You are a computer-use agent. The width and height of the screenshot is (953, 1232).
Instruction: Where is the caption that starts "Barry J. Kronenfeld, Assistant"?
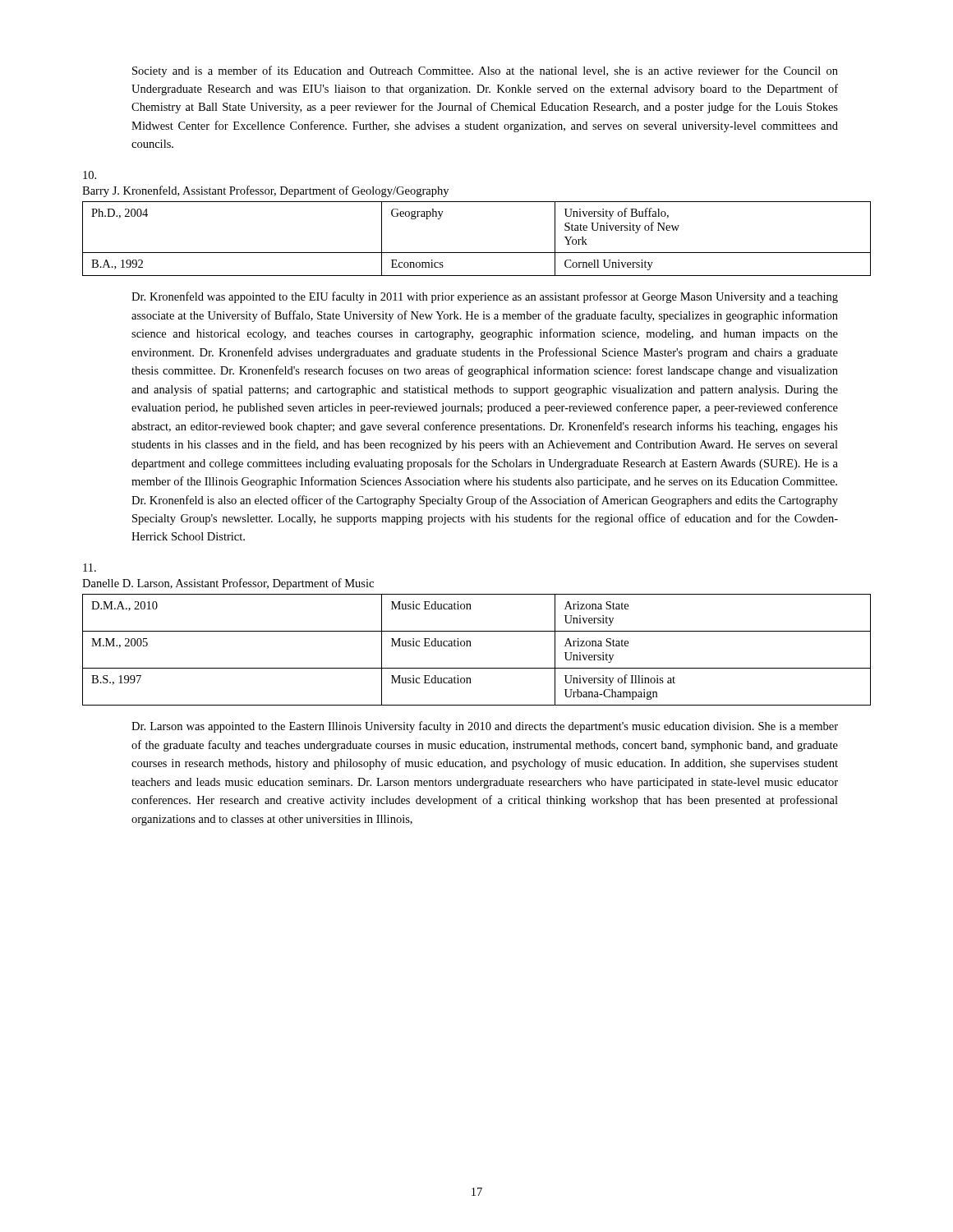(x=266, y=190)
